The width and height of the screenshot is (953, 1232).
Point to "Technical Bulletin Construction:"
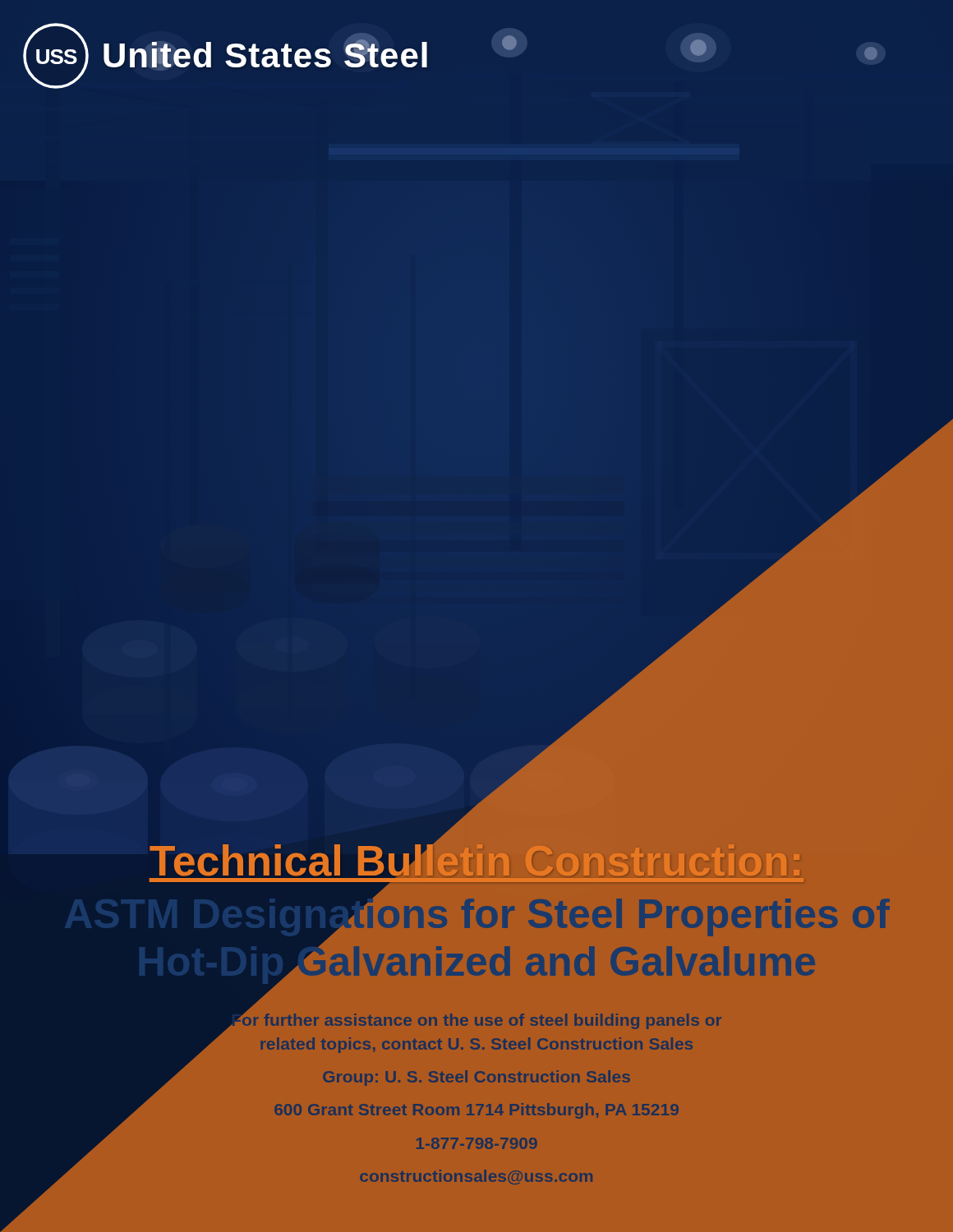[x=476, y=861]
